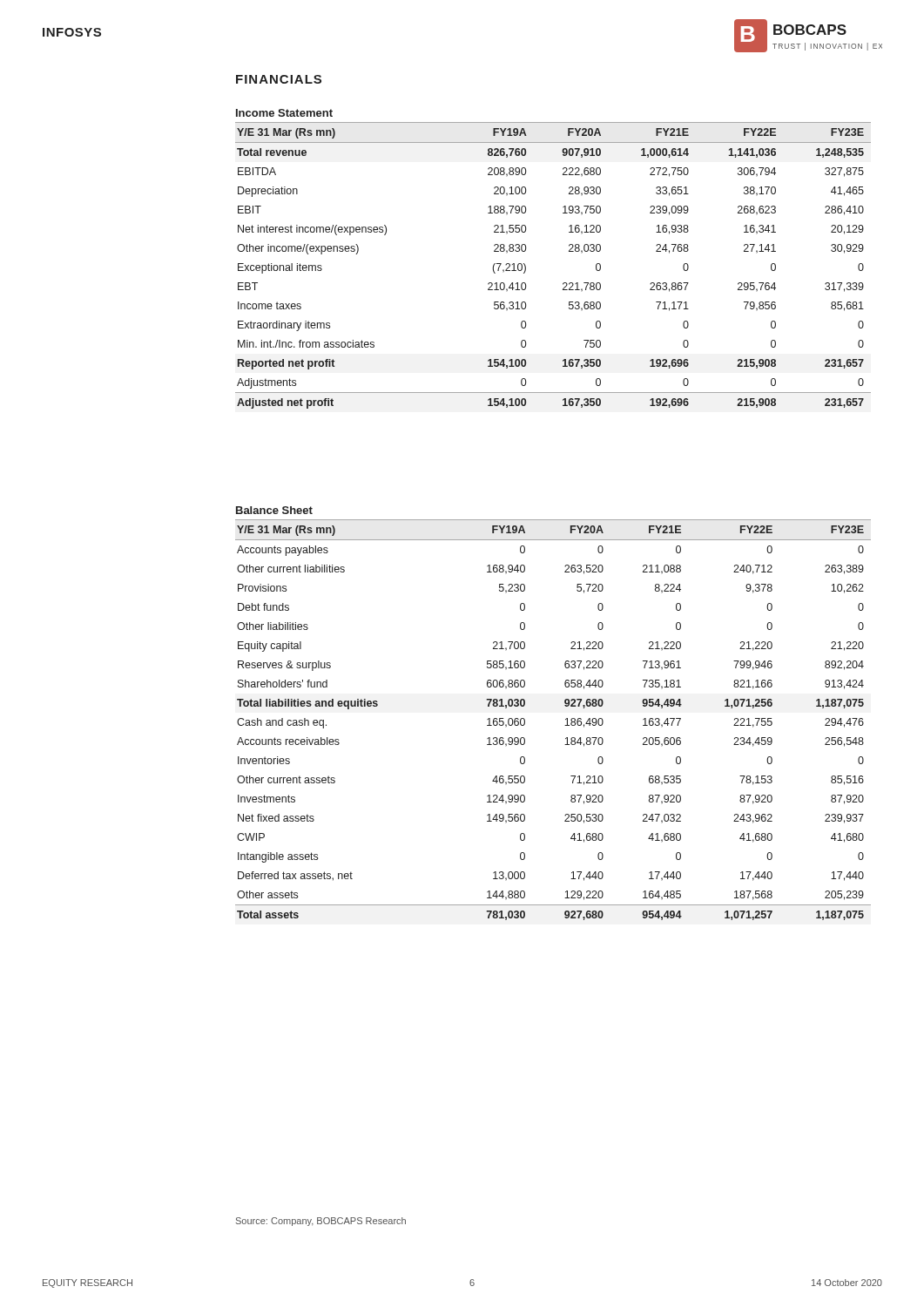Locate the footnote that says "Source: Company, BOBCAPS"

[321, 1221]
